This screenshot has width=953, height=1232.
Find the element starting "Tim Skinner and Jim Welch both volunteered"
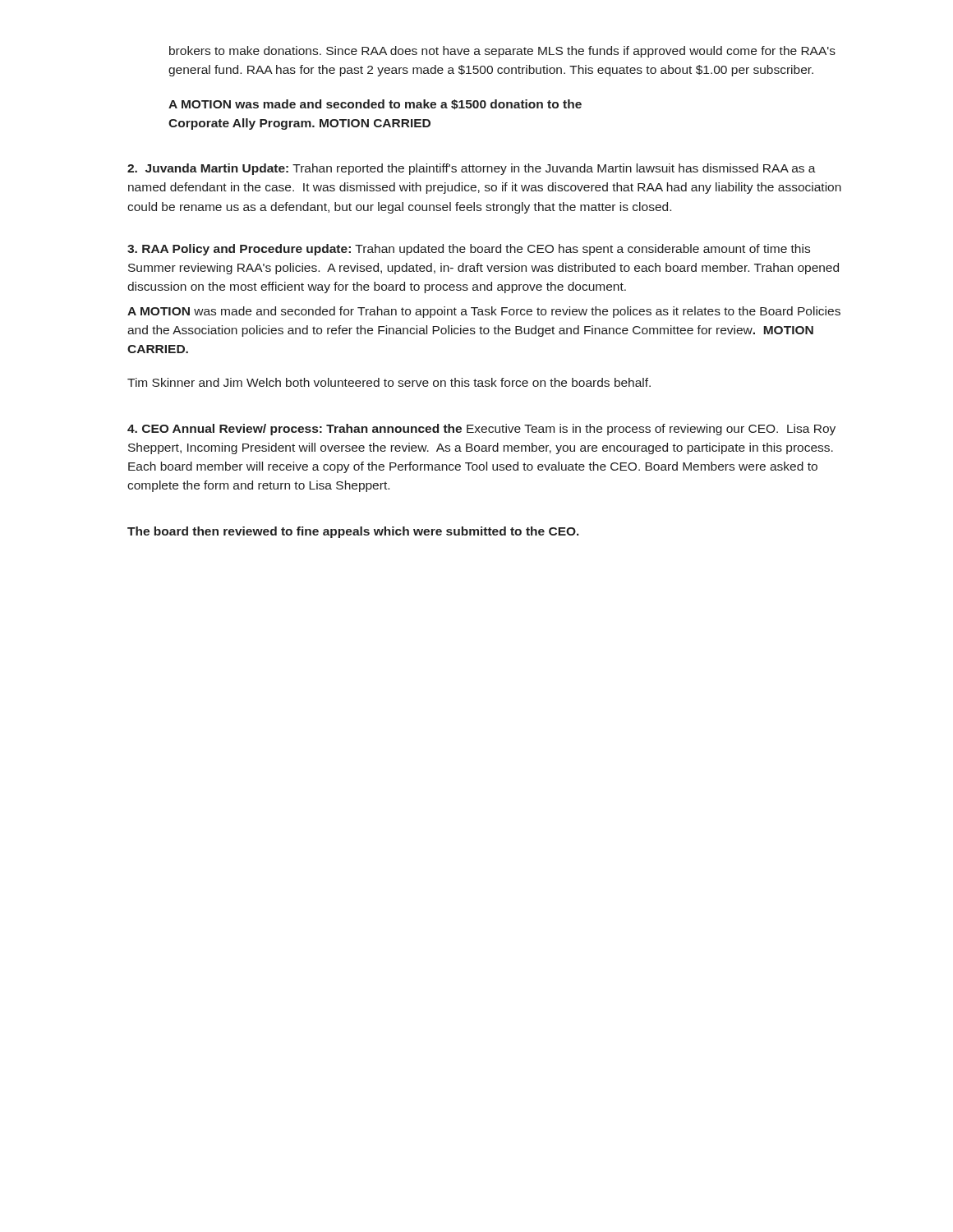(x=390, y=383)
